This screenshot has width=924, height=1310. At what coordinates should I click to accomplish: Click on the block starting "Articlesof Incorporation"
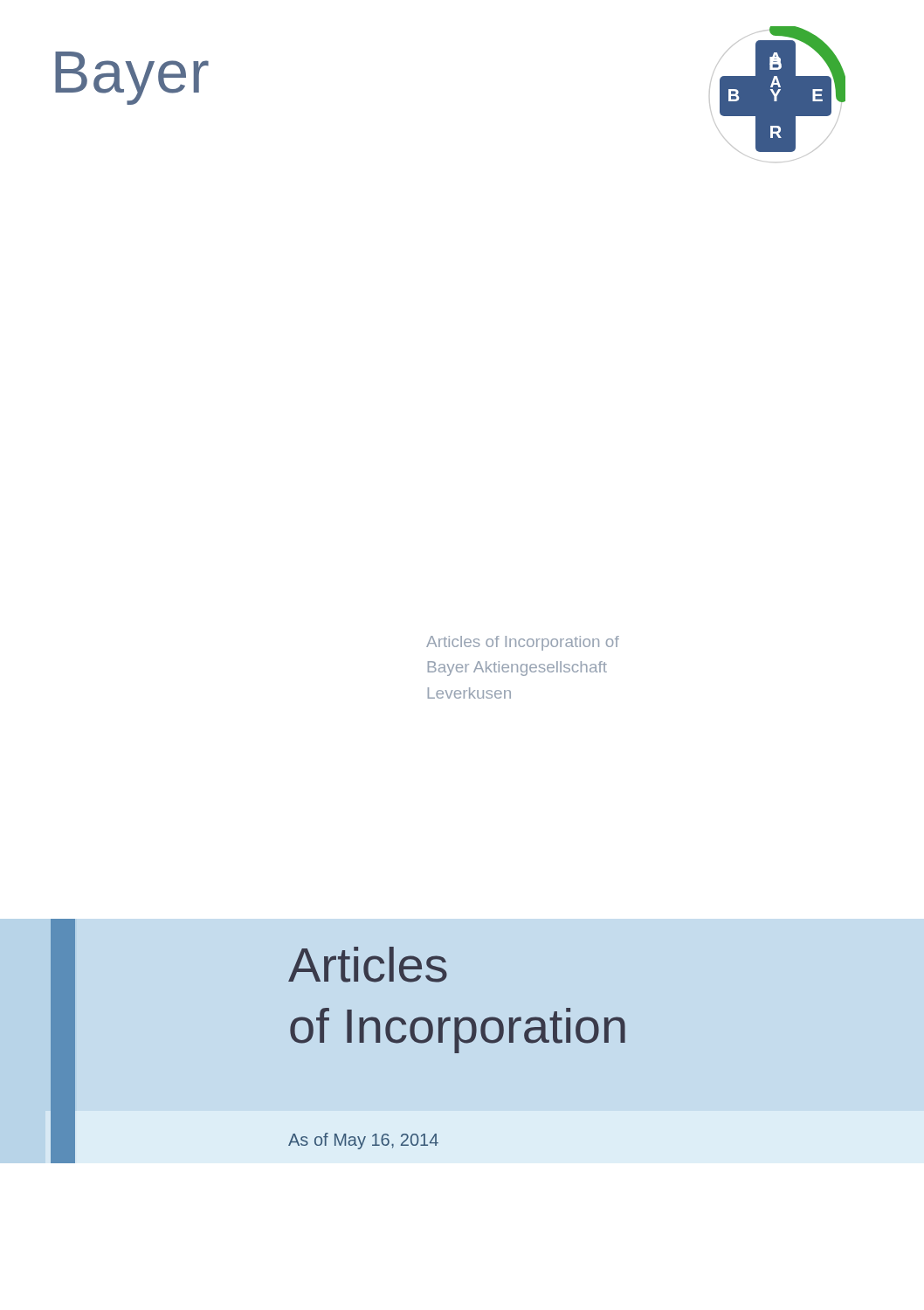click(x=458, y=995)
